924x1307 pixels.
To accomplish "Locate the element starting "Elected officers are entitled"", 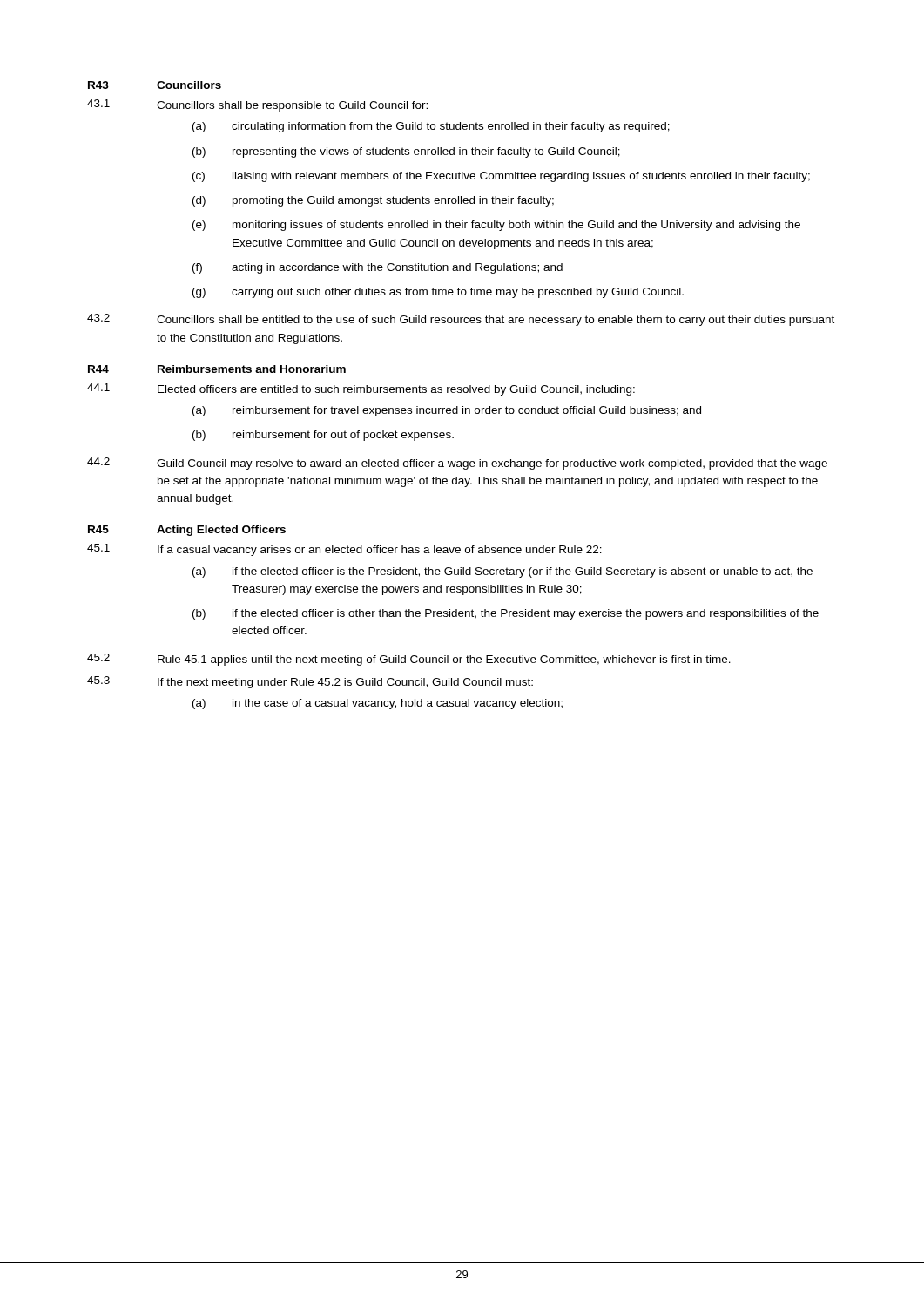I will coord(497,413).
